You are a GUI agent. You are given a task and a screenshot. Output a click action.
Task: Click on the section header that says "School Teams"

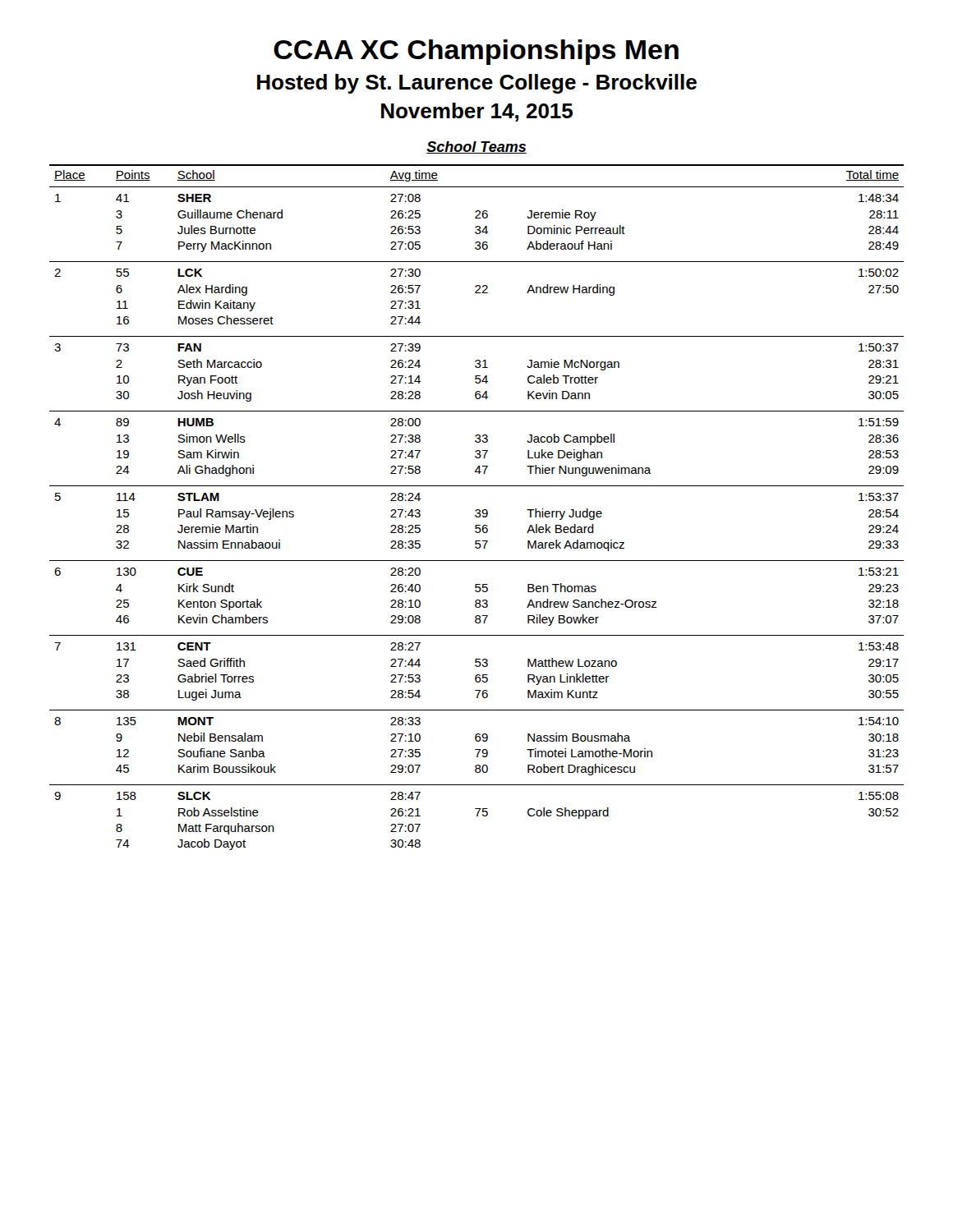click(x=476, y=147)
